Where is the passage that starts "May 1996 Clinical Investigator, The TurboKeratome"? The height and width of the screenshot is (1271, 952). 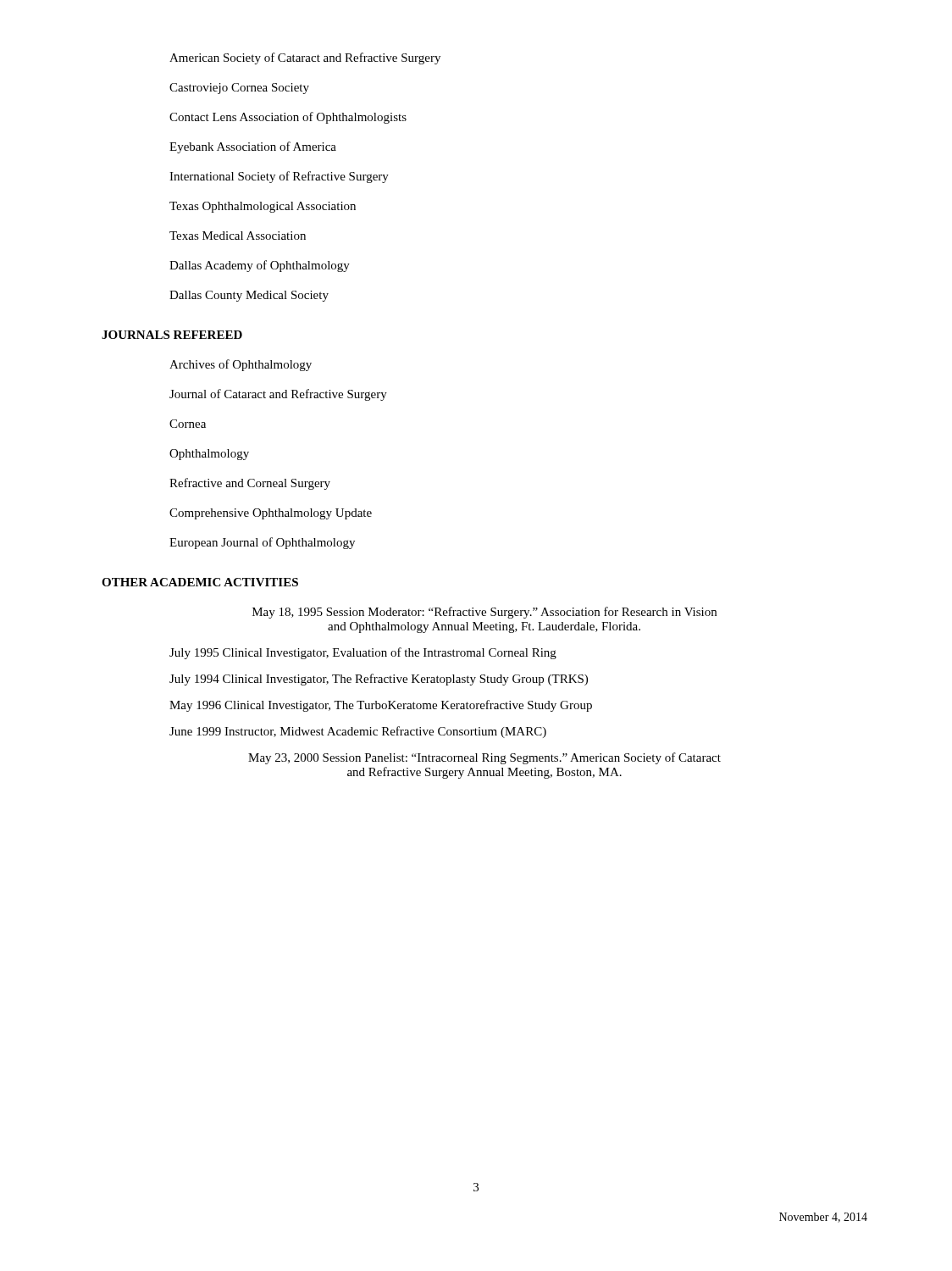(x=381, y=705)
